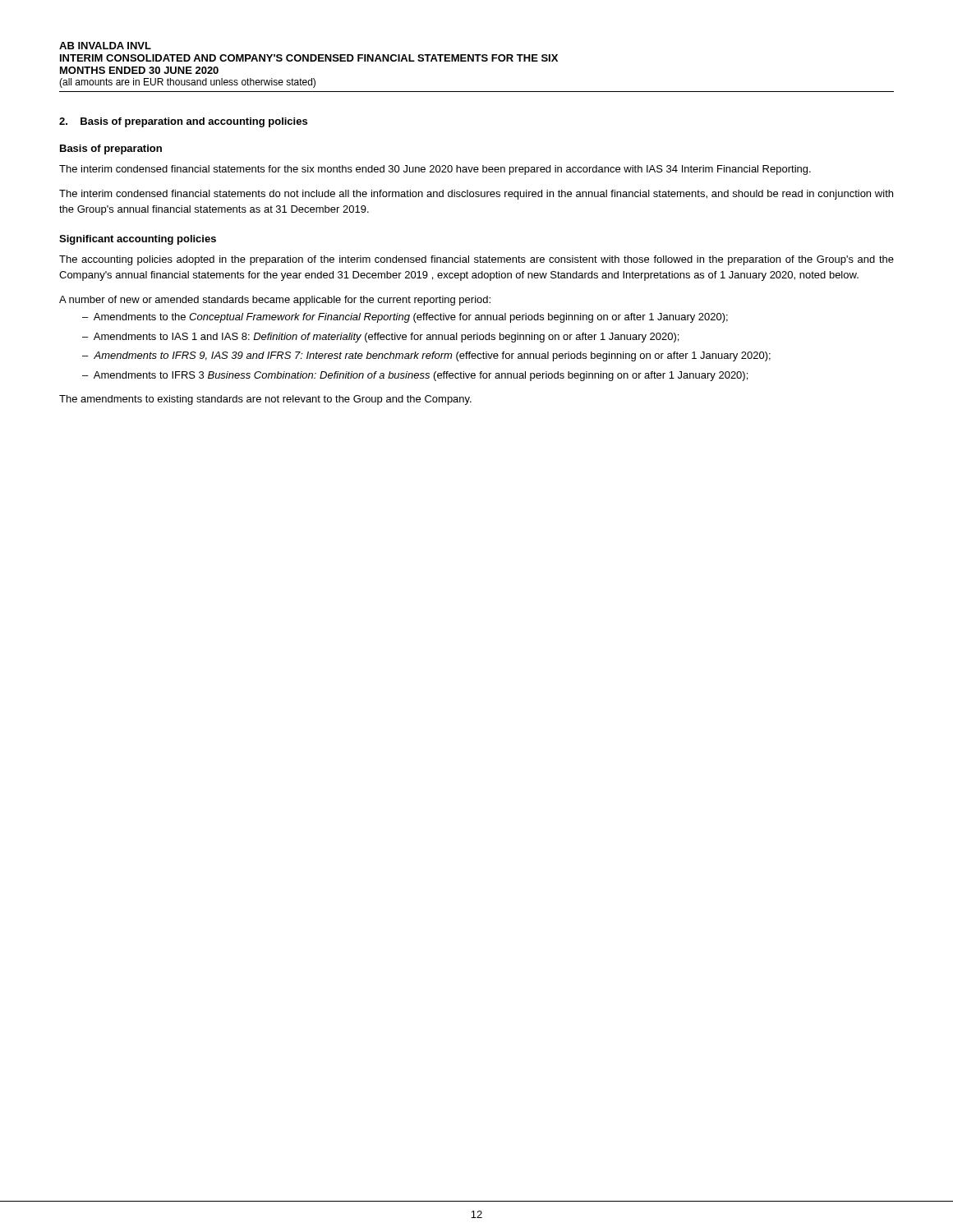Select the text block starting "Basis of preparation"

coord(111,148)
